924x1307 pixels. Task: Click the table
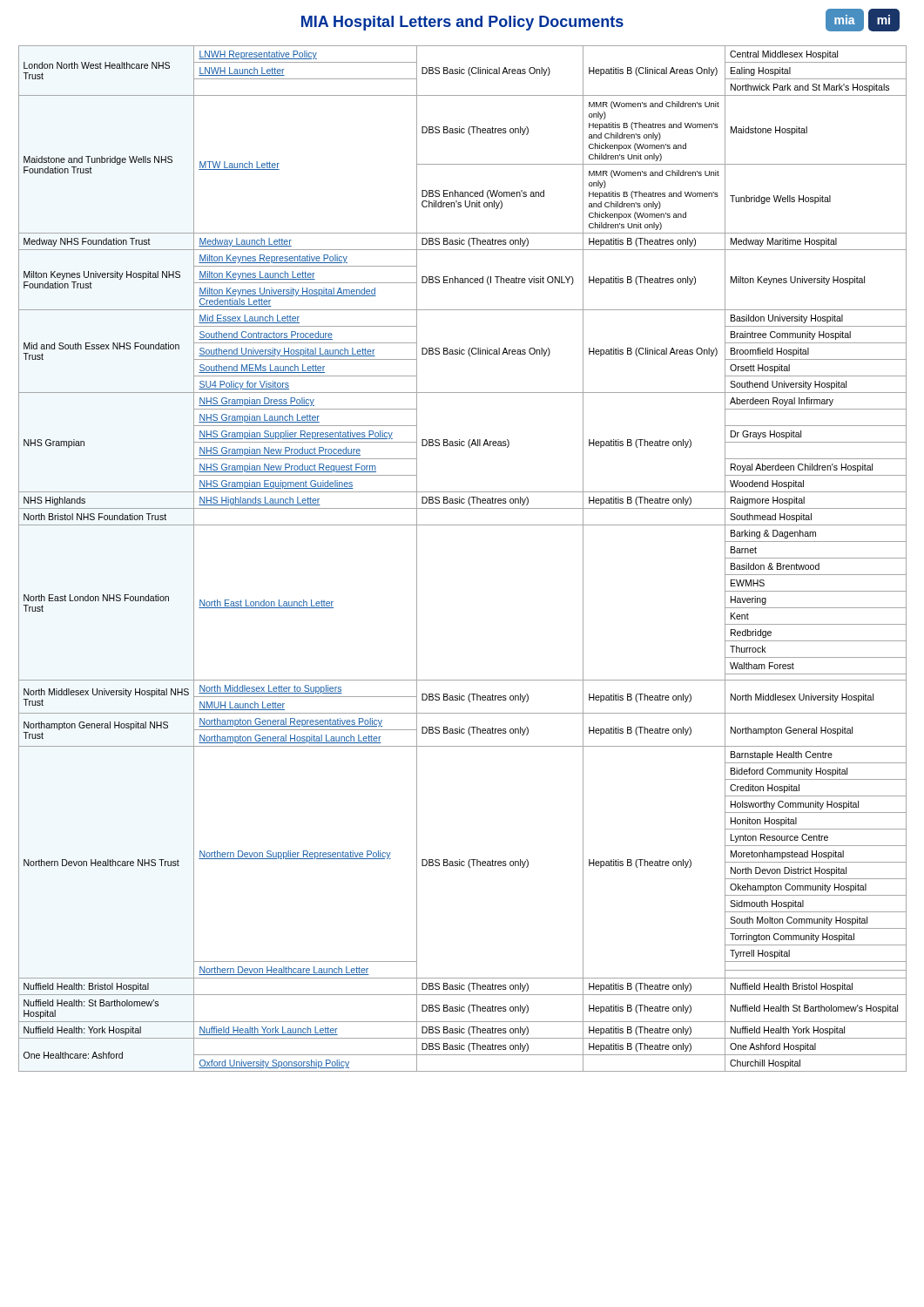[x=462, y=559]
